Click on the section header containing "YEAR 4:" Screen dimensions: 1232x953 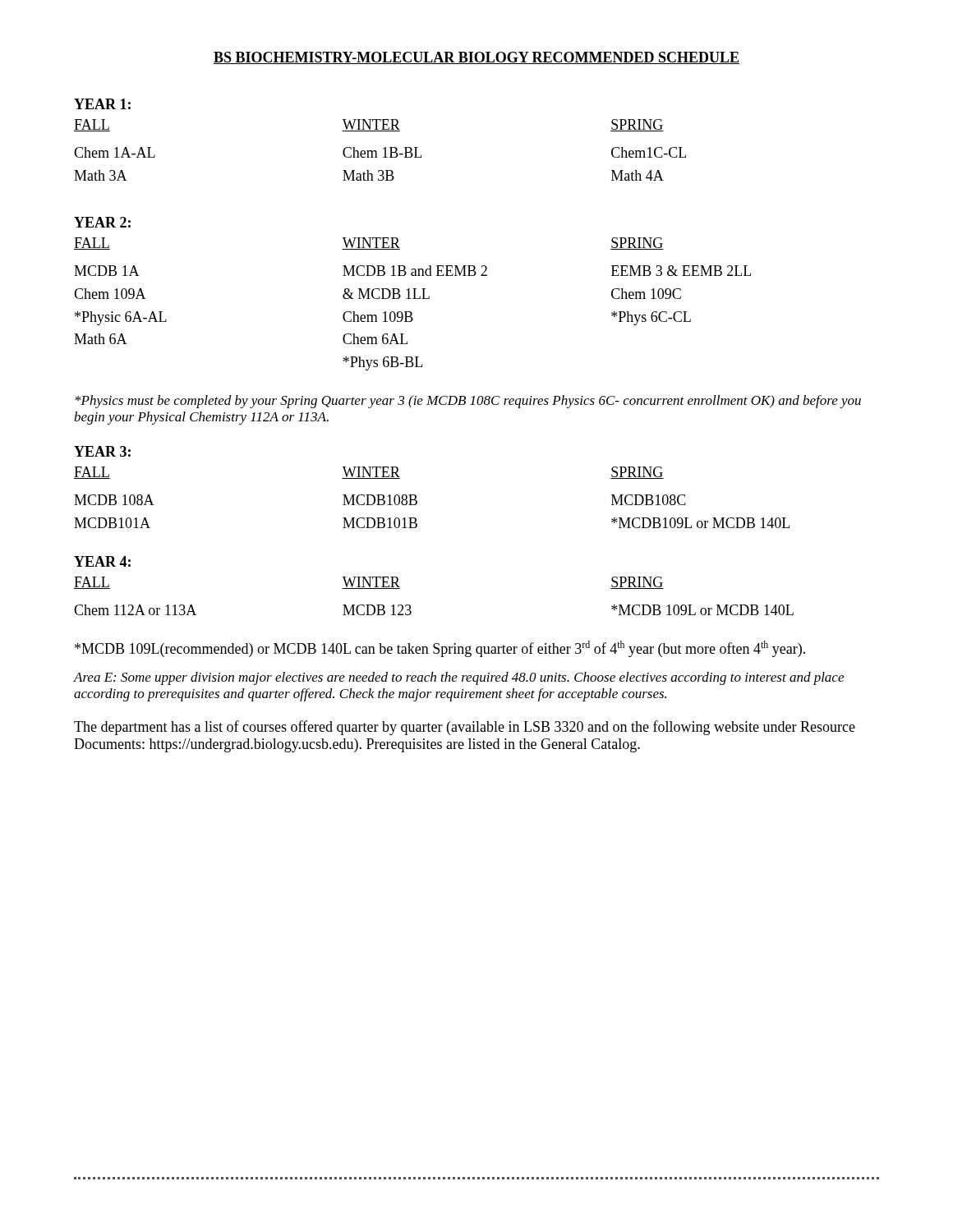click(x=103, y=562)
